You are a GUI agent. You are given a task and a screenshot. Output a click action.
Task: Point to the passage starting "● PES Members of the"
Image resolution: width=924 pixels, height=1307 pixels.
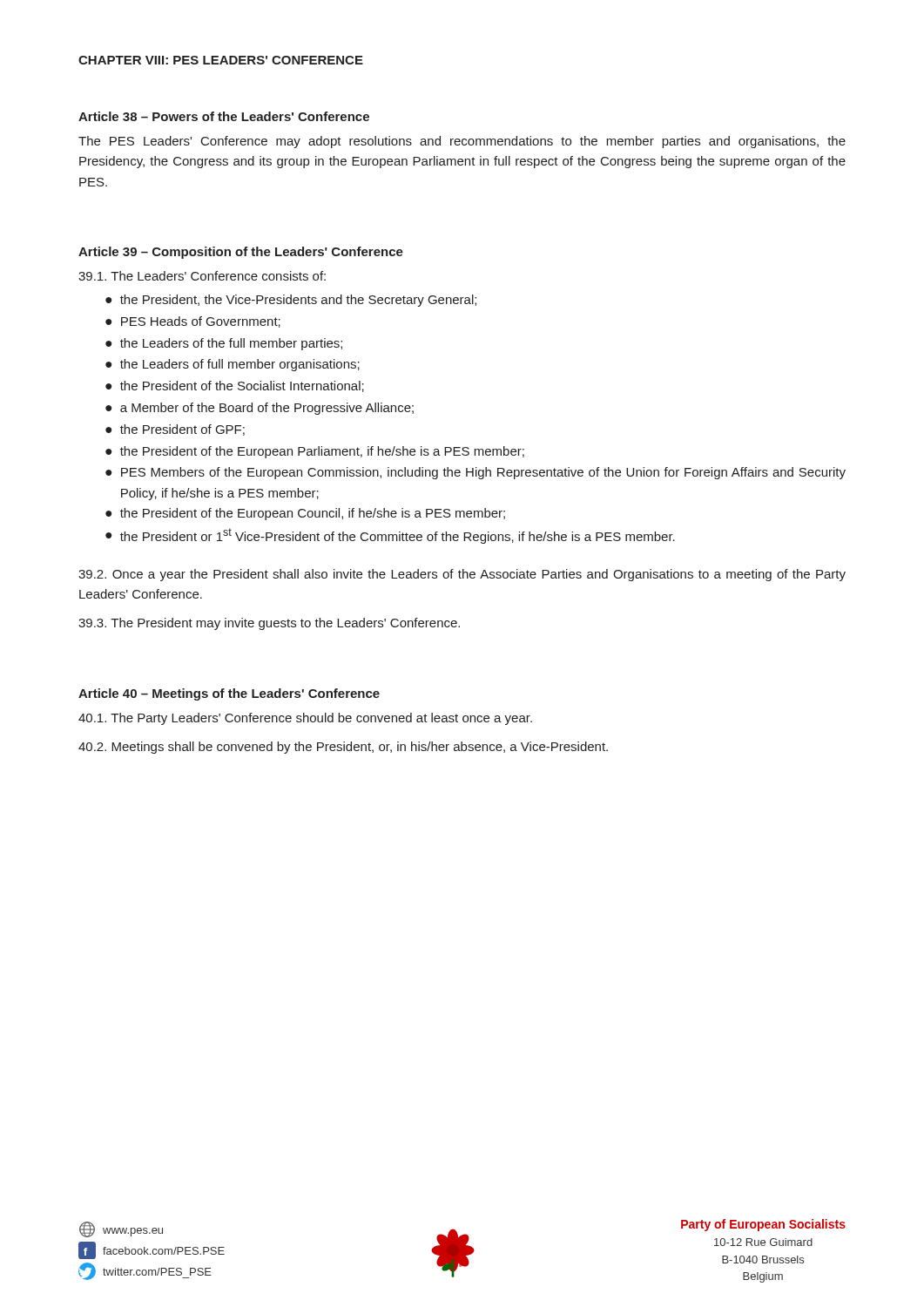tap(475, 482)
